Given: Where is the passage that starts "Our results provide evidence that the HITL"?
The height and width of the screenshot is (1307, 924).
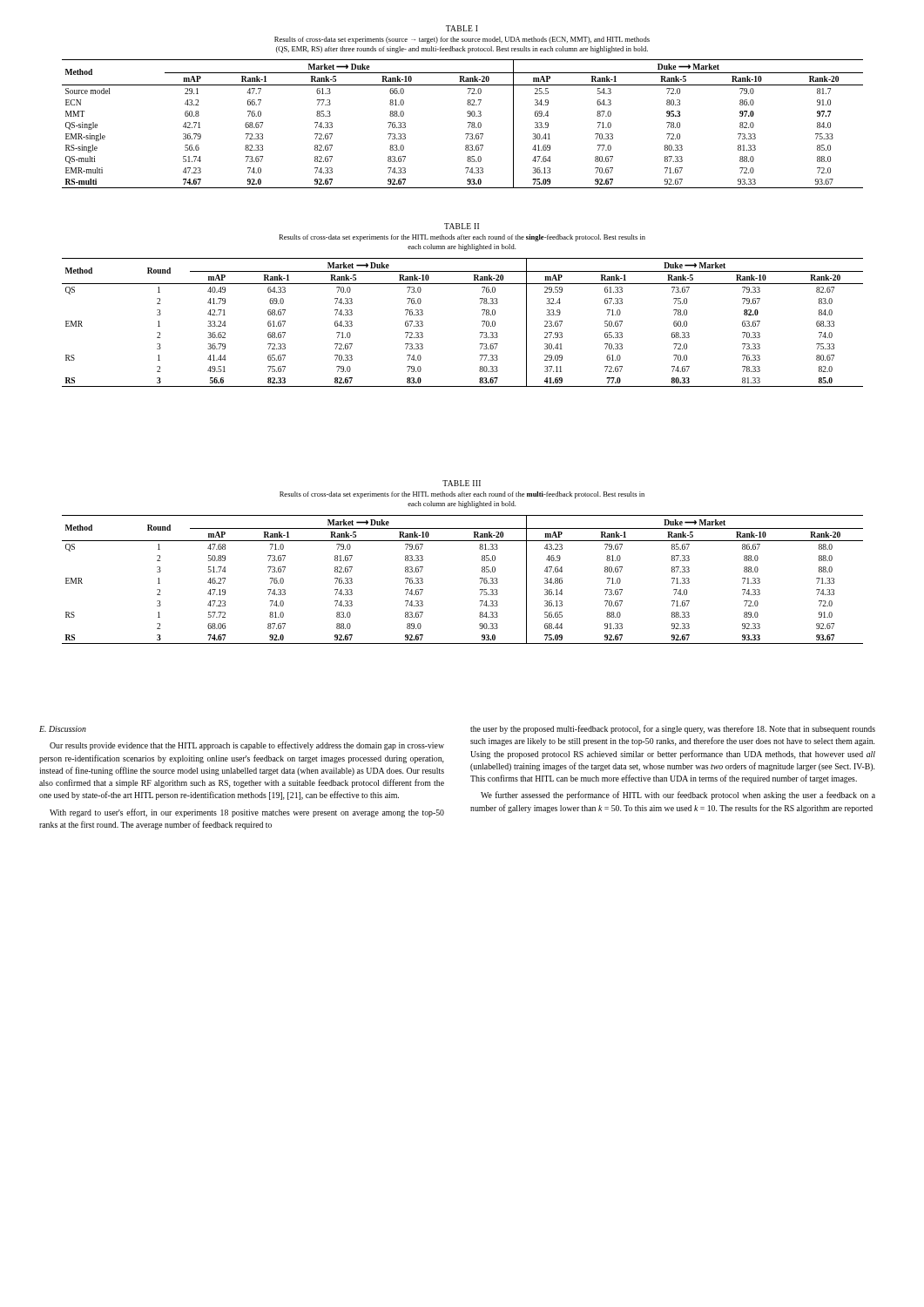Looking at the screenshot, I should click(x=242, y=786).
